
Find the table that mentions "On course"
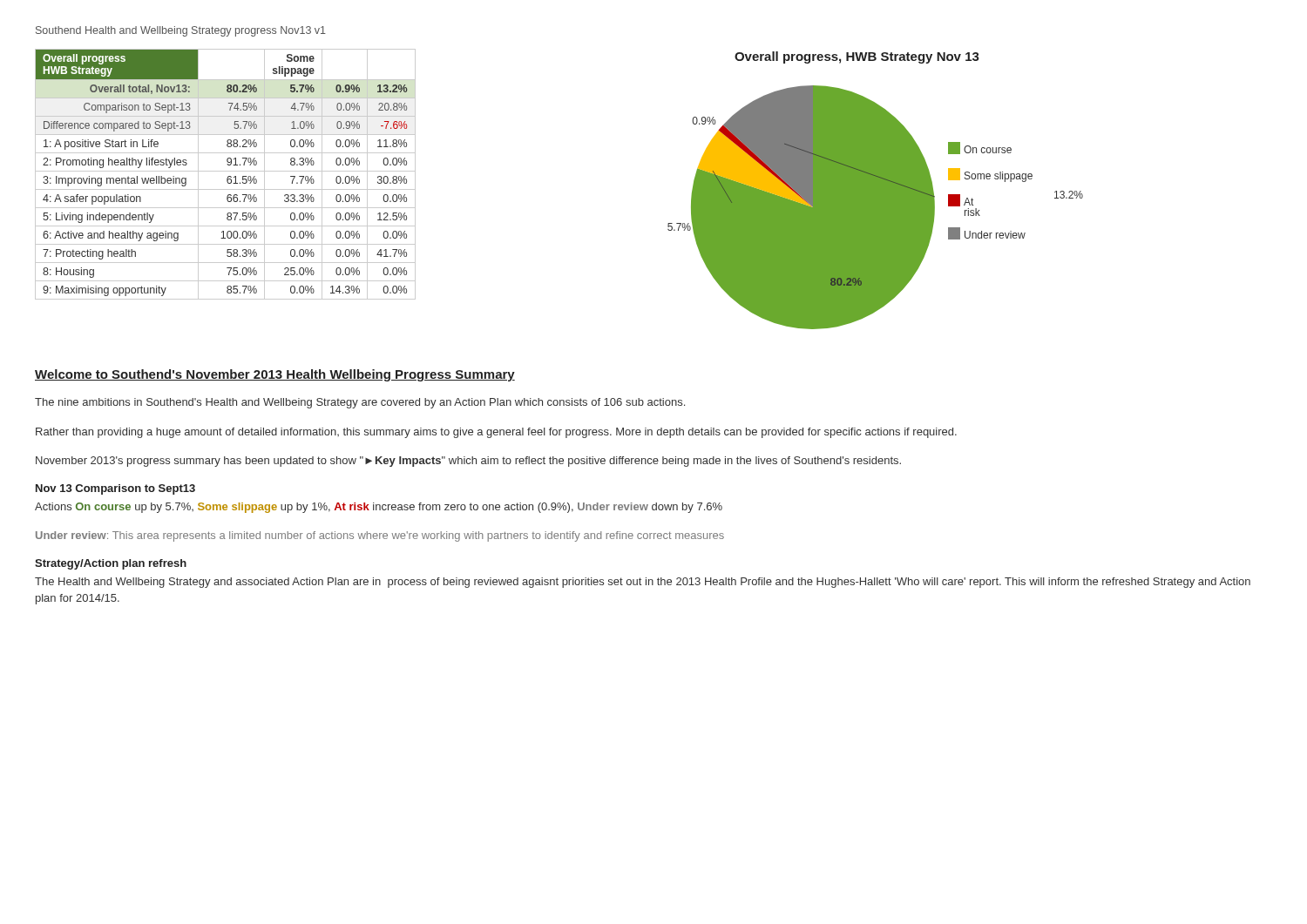[225, 196]
